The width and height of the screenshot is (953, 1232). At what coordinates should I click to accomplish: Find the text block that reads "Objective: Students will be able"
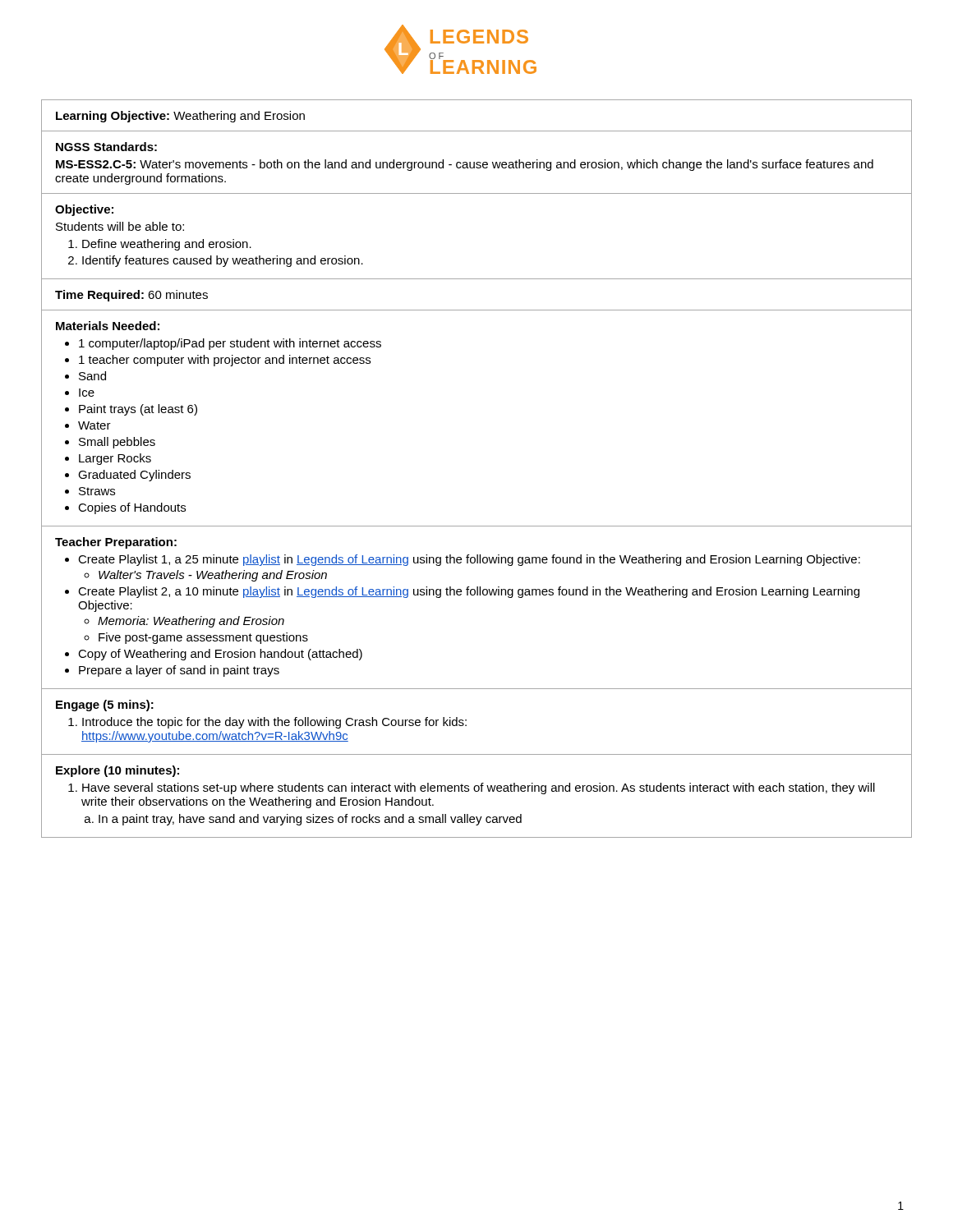[x=84, y=210]
